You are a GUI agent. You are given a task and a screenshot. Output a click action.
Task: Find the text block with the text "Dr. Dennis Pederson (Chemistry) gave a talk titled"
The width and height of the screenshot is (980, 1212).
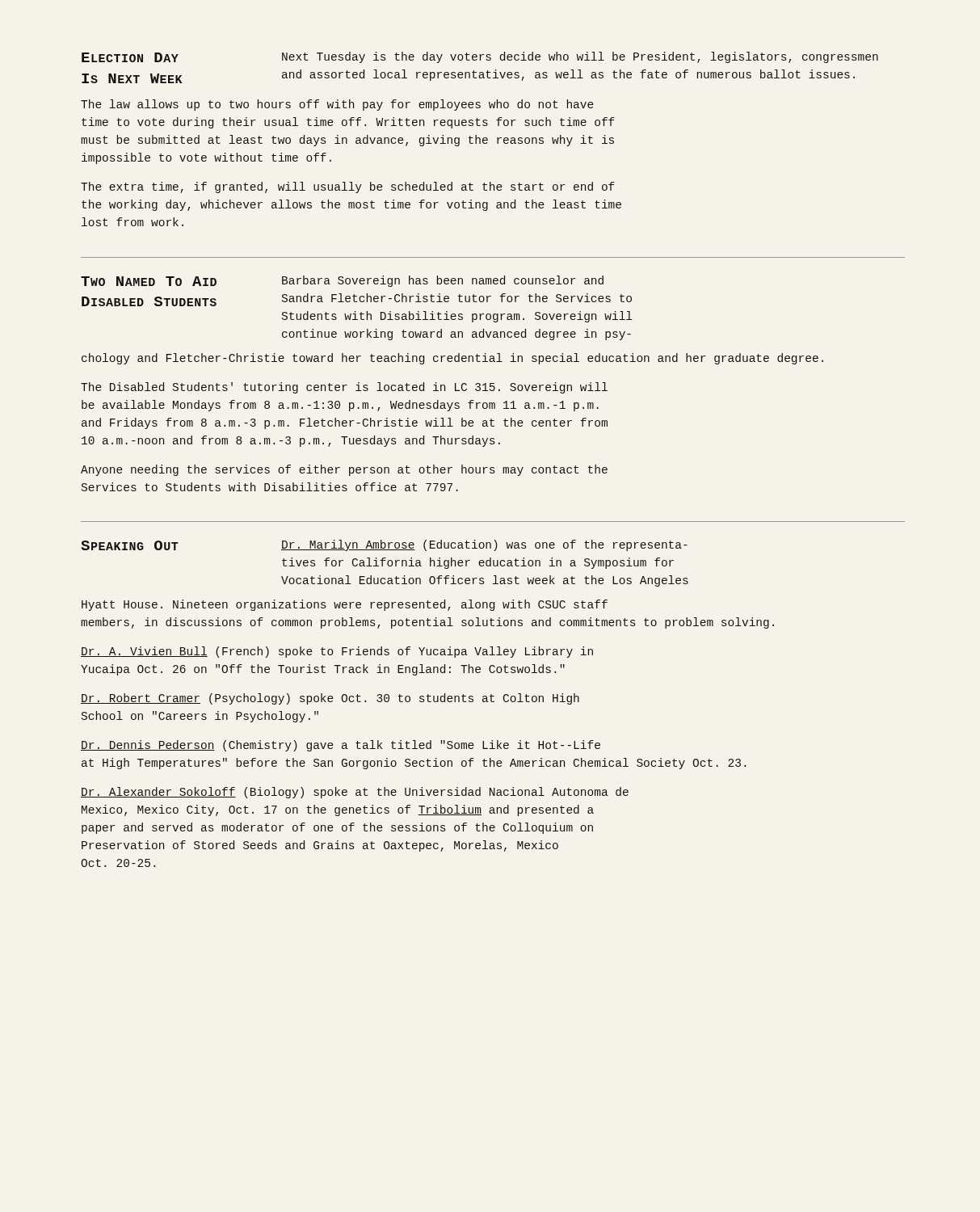[x=493, y=755]
